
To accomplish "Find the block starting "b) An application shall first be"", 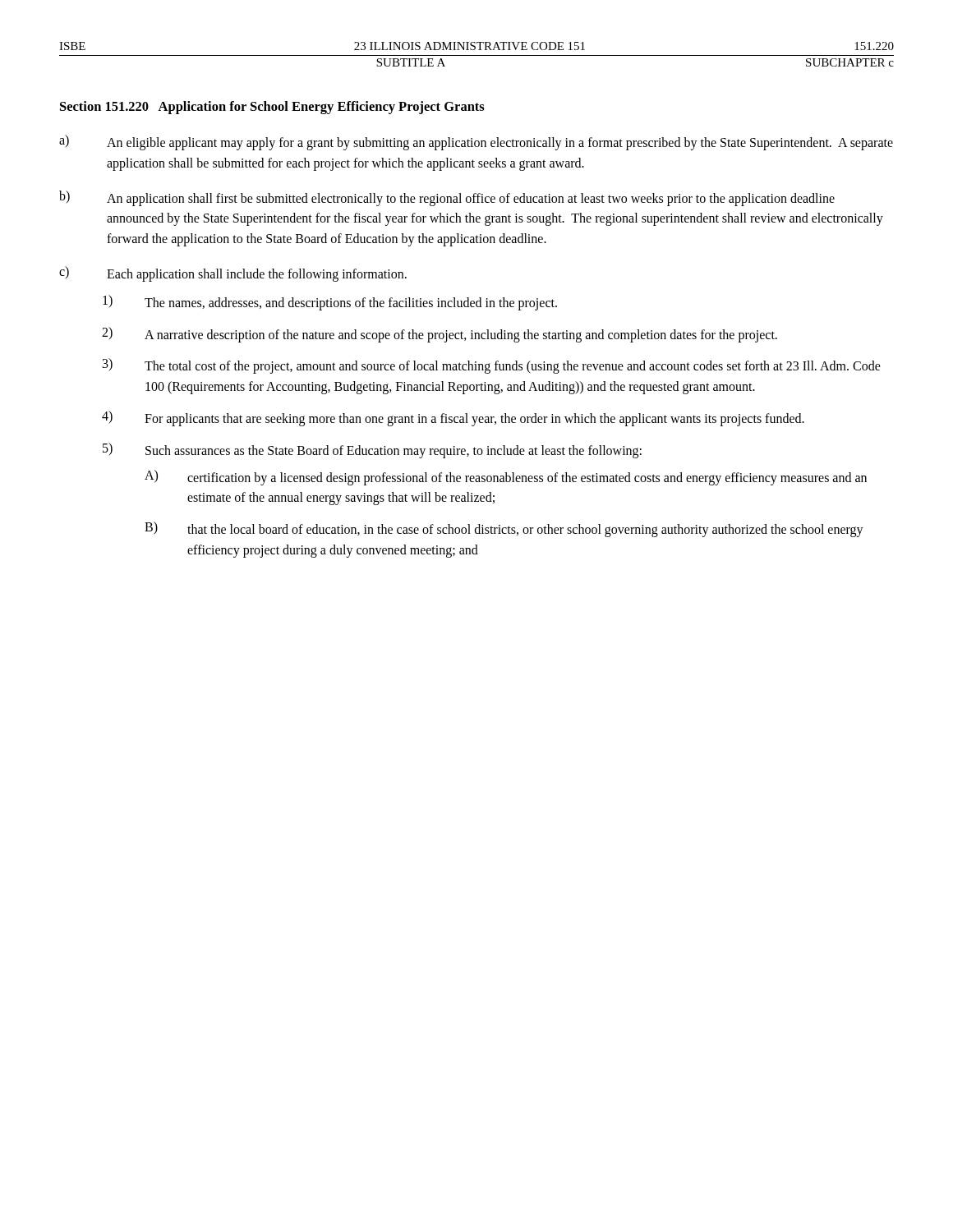I will coord(476,219).
